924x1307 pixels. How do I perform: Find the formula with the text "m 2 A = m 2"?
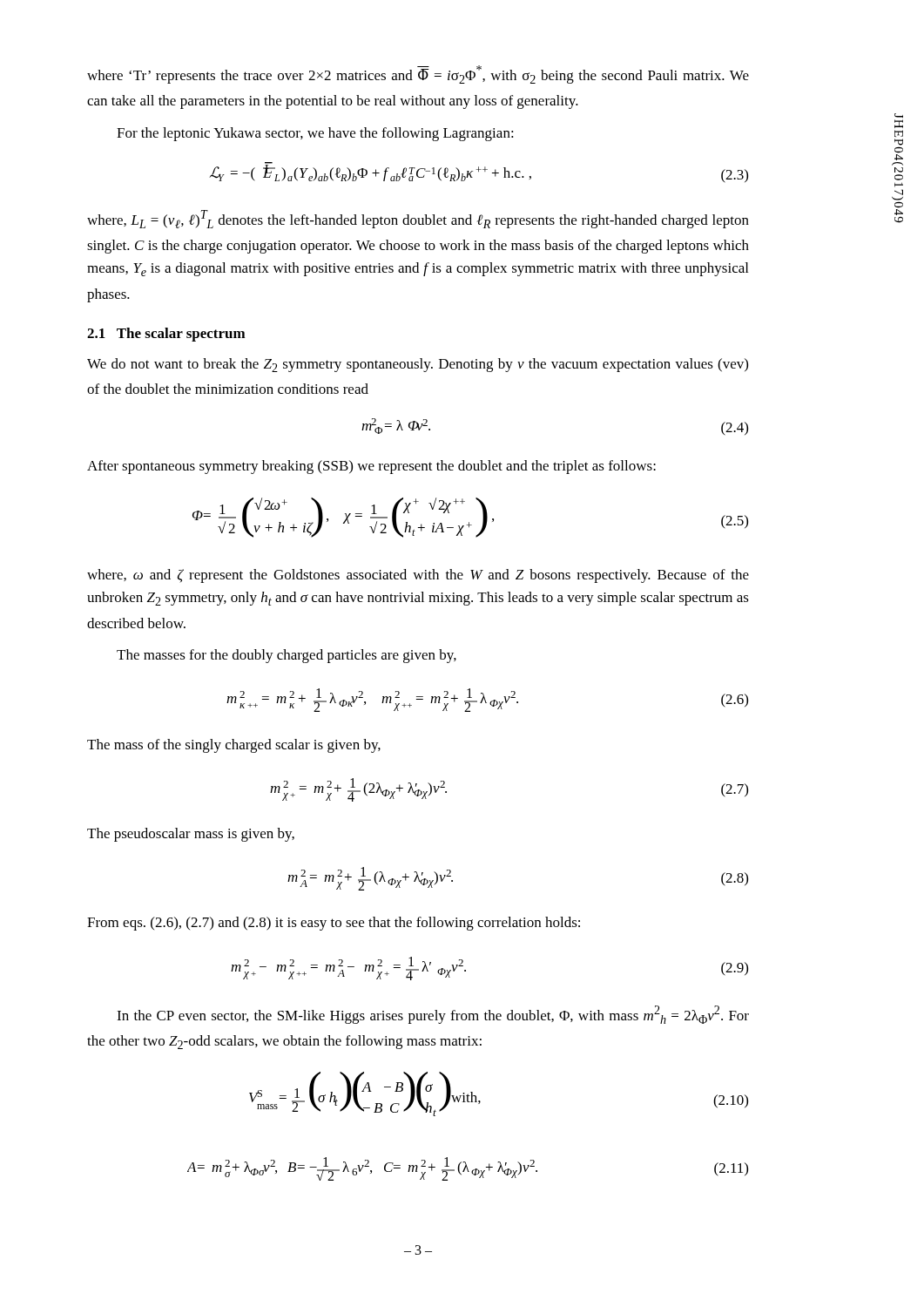[418, 879]
